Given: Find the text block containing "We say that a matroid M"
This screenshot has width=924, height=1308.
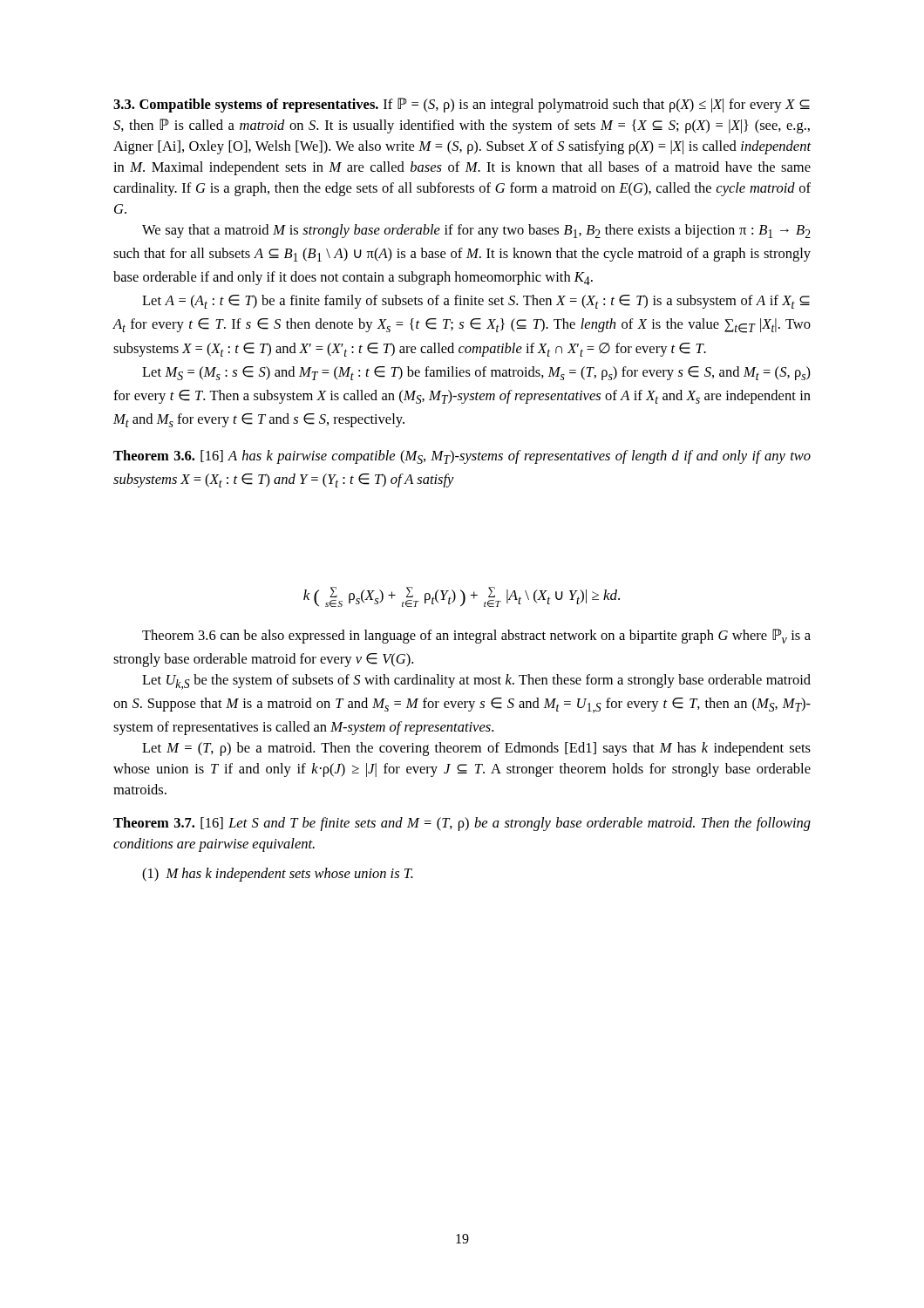Looking at the screenshot, I should pyautogui.click(x=462, y=255).
